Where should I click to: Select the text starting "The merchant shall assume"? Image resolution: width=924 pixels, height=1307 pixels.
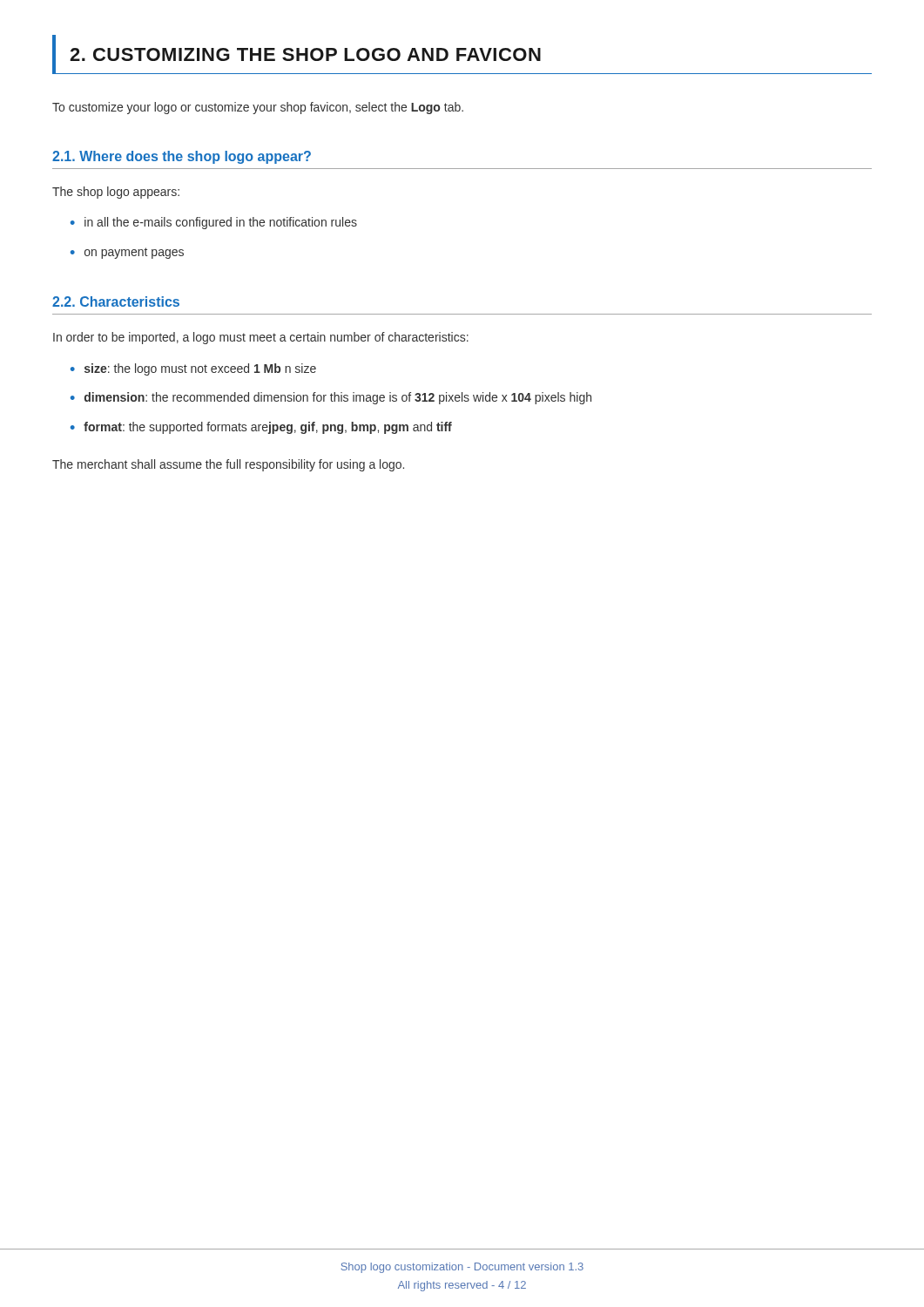point(229,464)
